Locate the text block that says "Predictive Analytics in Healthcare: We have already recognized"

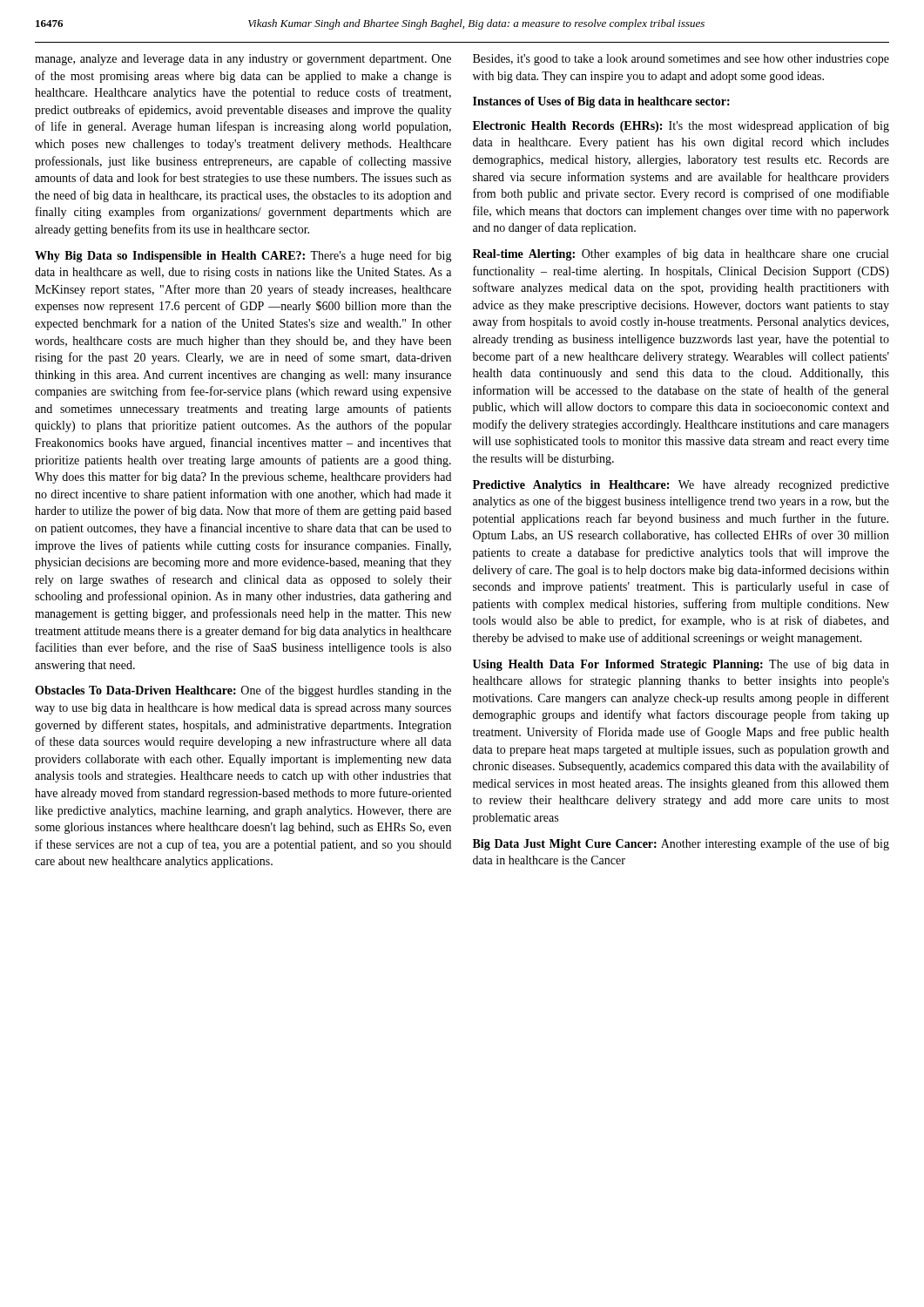pos(681,562)
